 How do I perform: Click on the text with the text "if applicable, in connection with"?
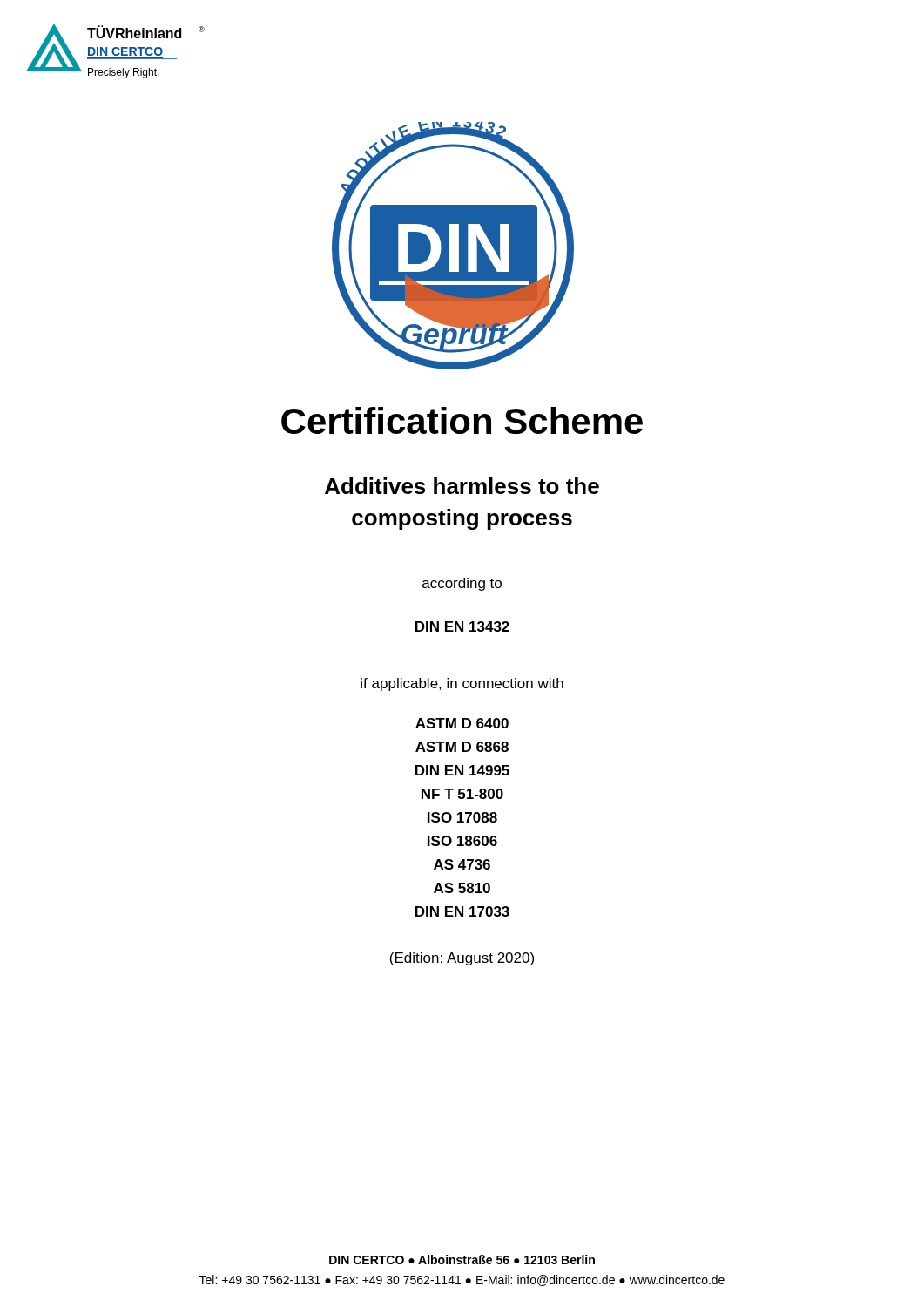(x=462, y=684)
